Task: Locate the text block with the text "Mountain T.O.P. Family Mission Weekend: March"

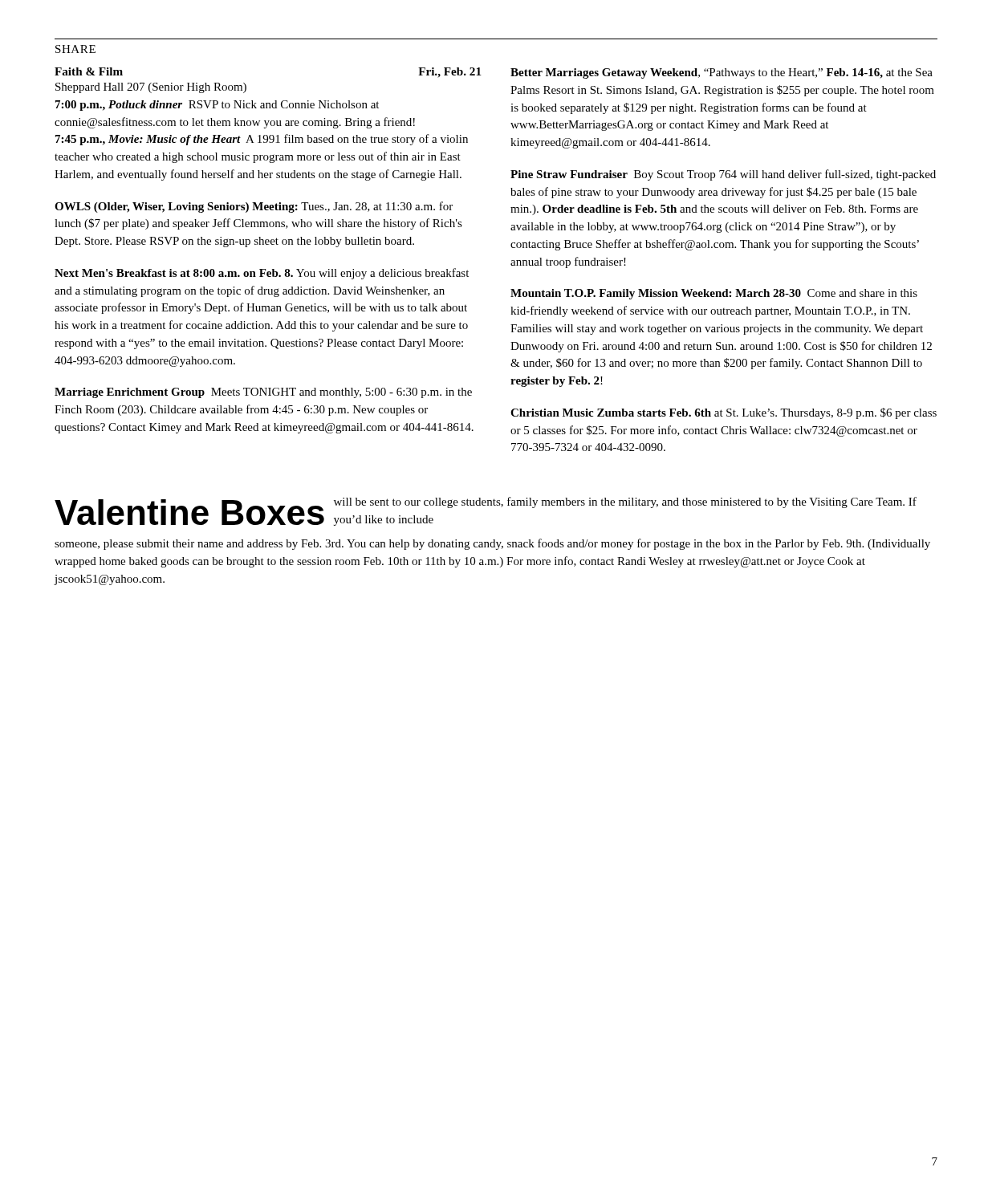Action: pyautogui.click(x=724, y=337)
